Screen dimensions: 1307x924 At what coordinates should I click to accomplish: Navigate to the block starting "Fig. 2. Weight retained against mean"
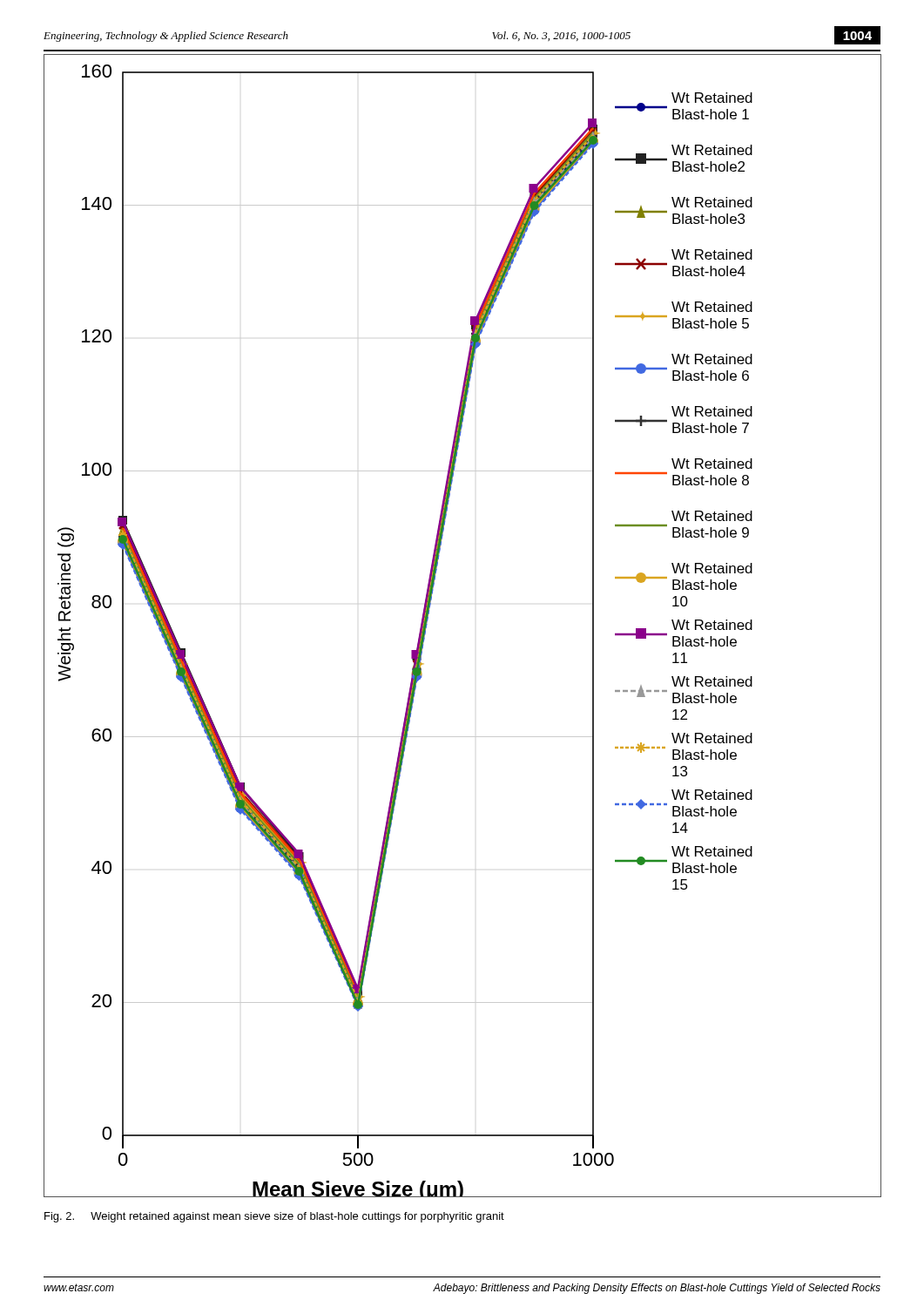[x=274, y=1216]
